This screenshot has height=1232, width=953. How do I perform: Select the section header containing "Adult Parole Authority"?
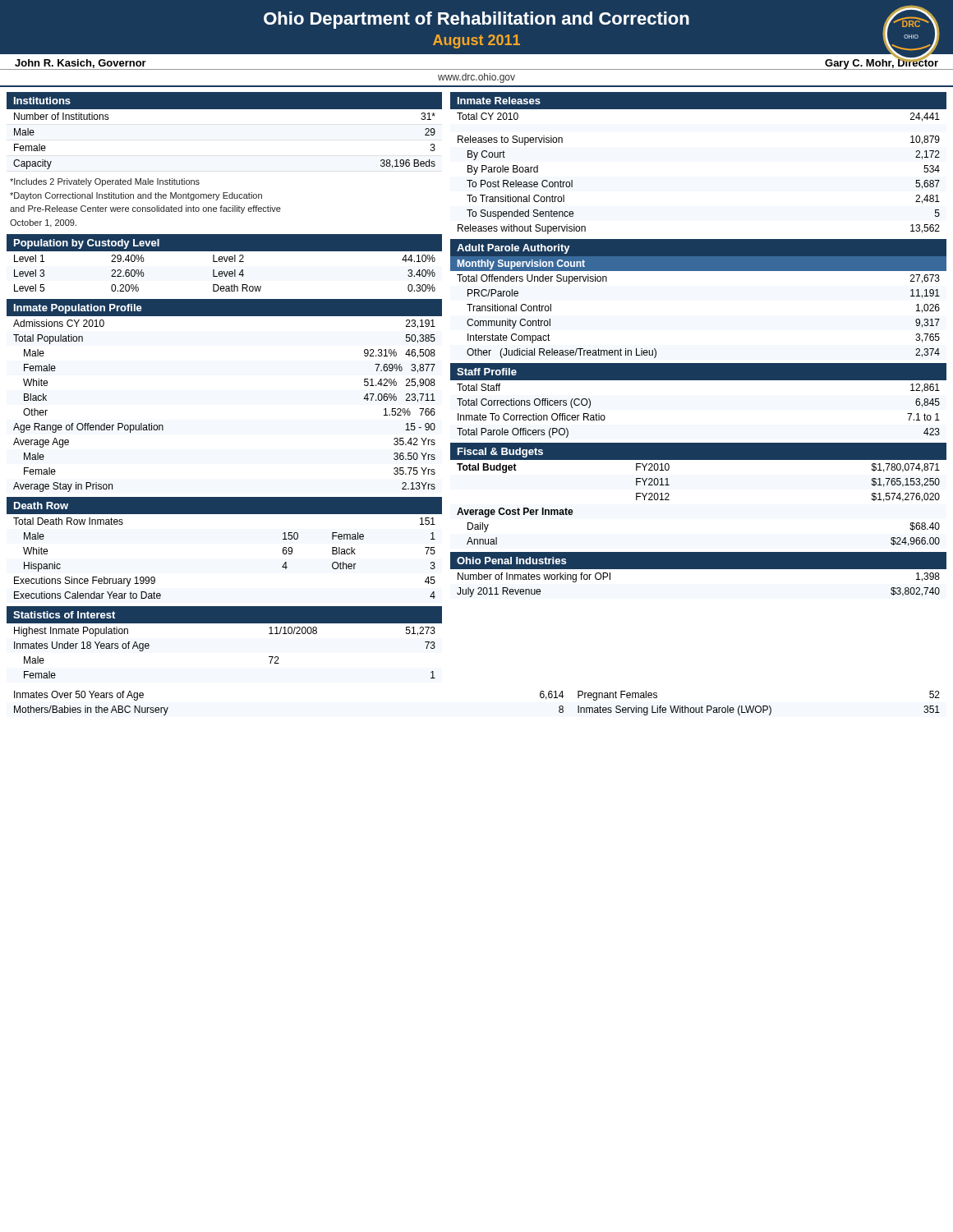pyautogui.click(x=513, y=248)
